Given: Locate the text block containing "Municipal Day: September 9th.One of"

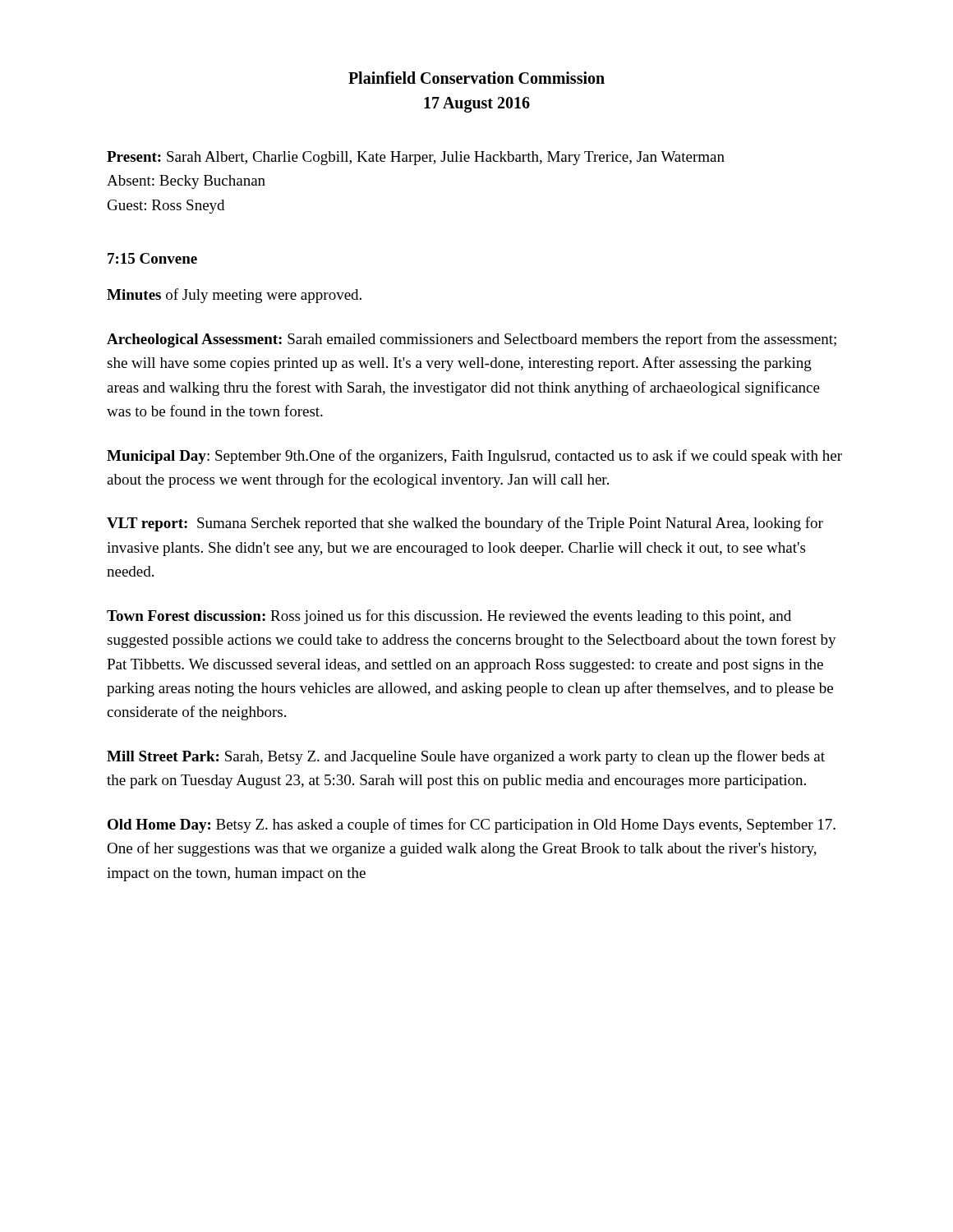Looking at the screenshot, I should pos(474,467).
